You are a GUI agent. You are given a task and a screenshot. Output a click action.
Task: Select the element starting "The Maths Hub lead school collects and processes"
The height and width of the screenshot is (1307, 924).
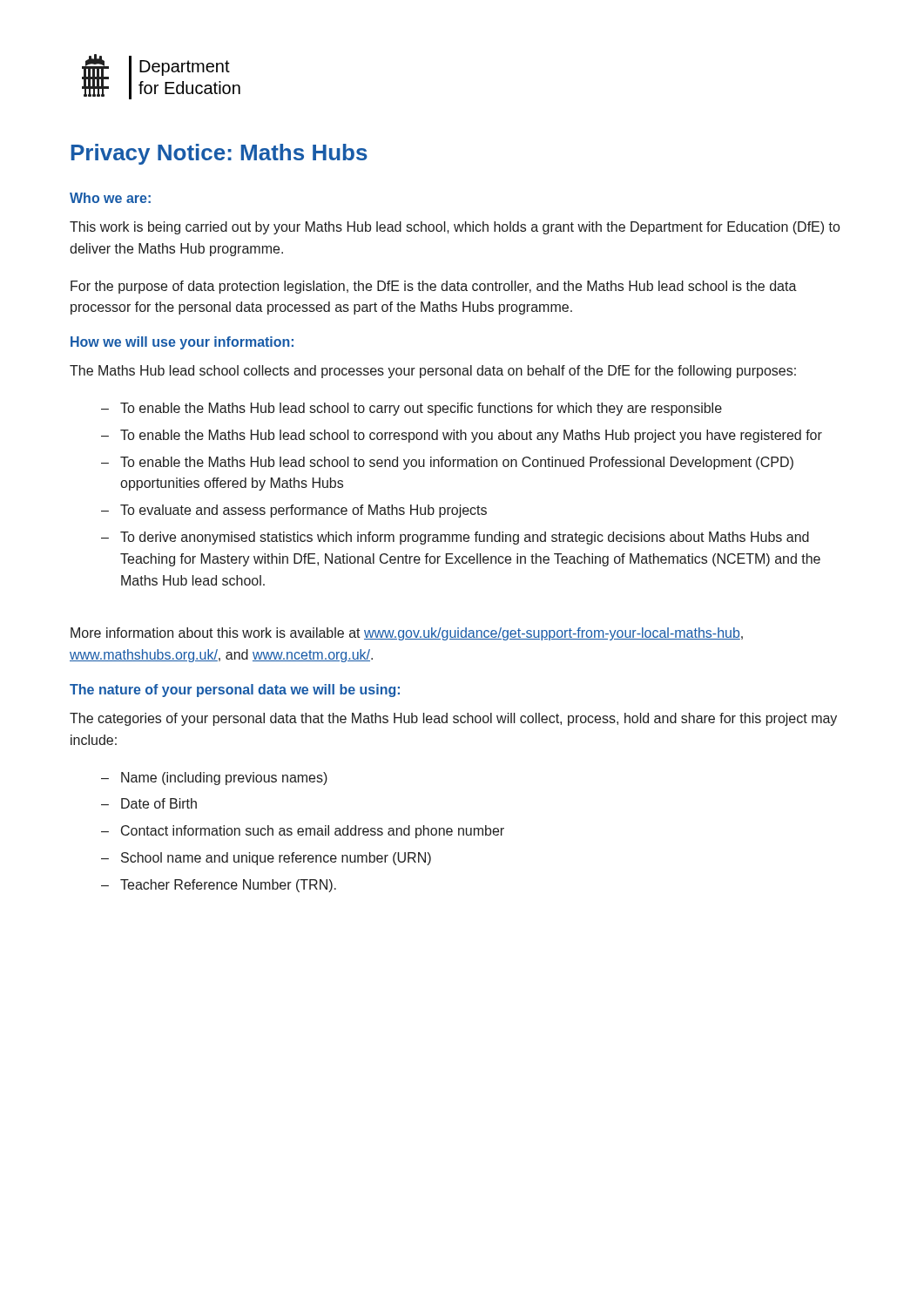click(433, 371)
